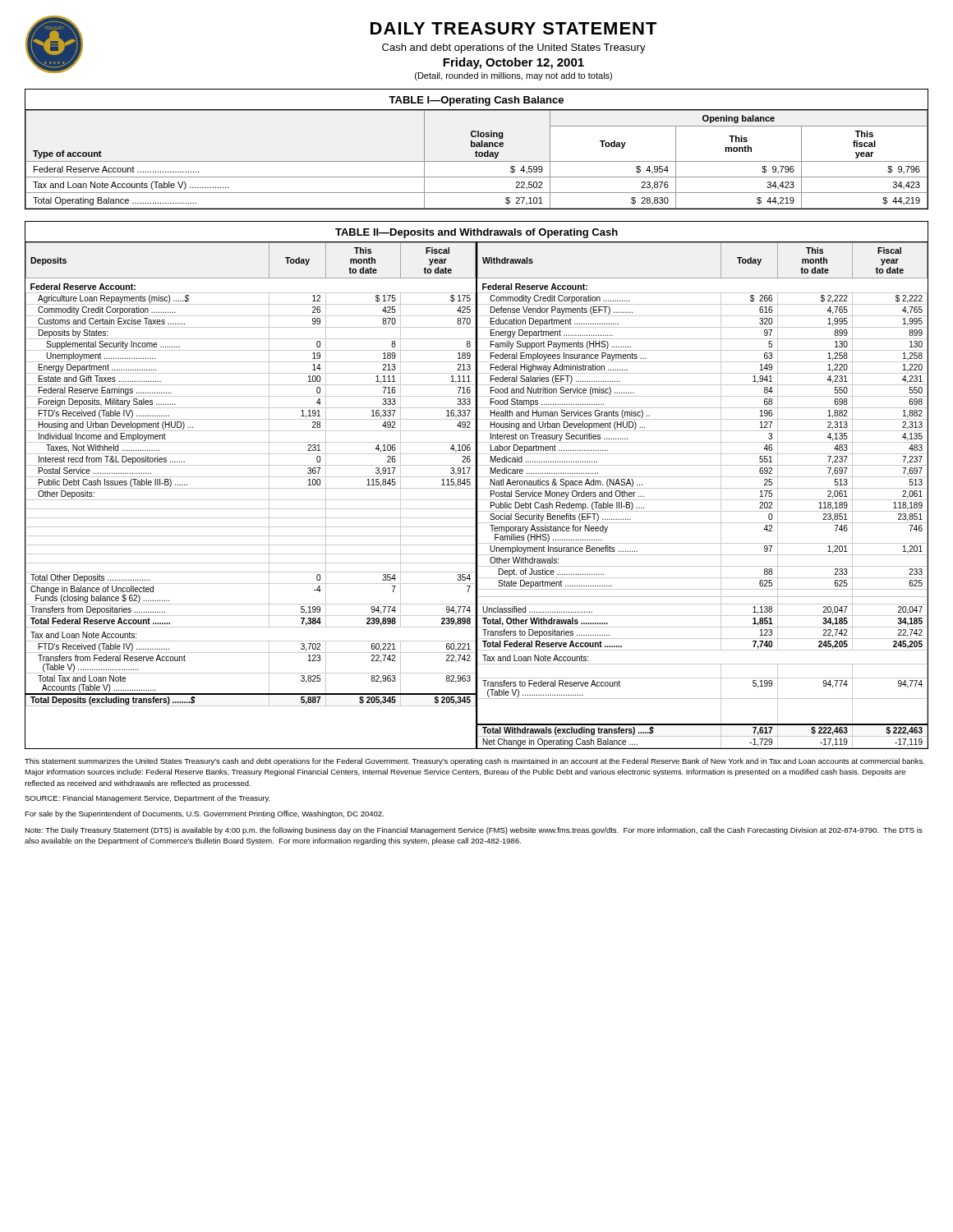Locate the text block that reads "Cash and debt"
Image resolution: width=953 pixels, height=1232 pixels.
pos(513,47)
